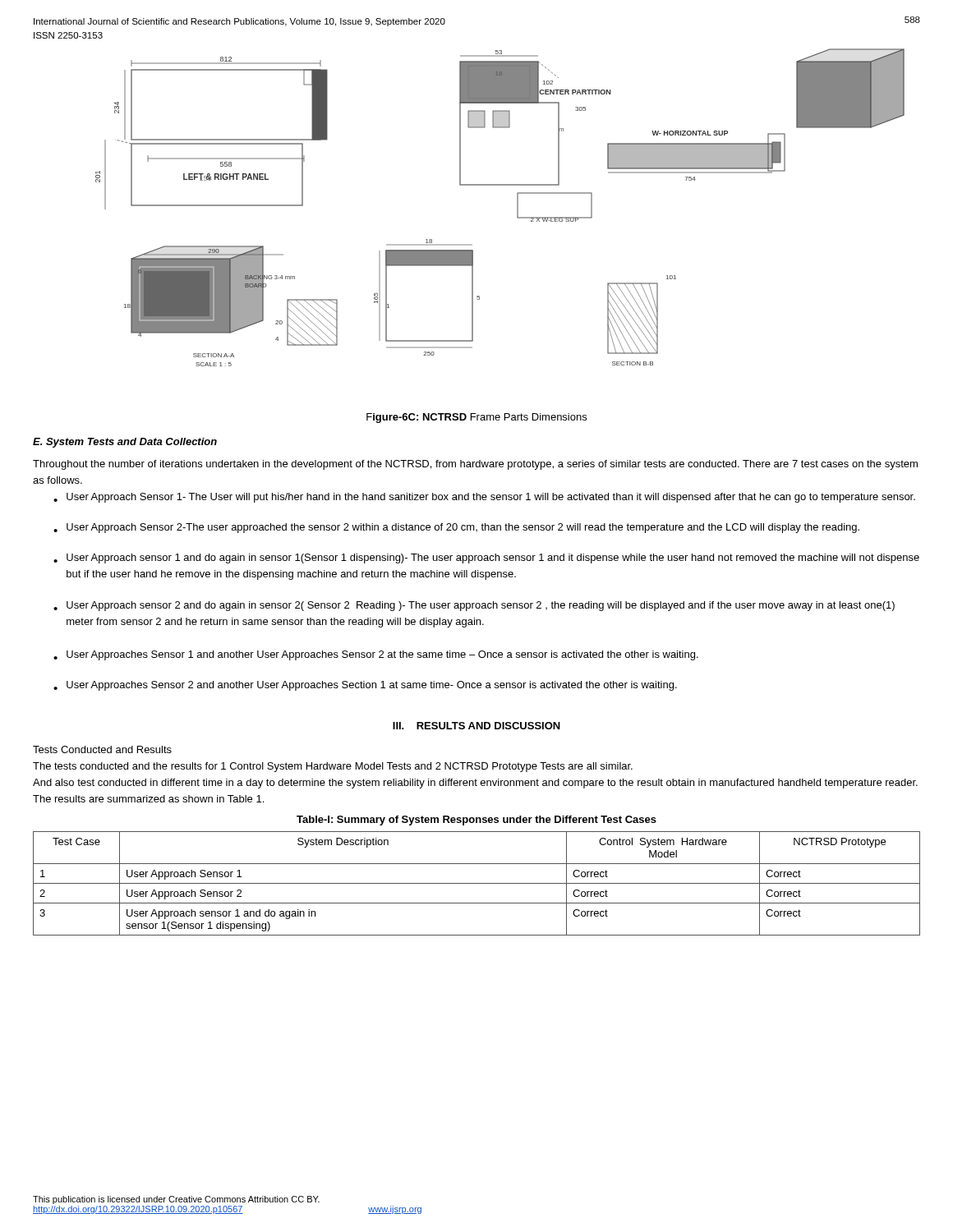
Task: Select the text block starting "E. System Tests"
Action: tap(125, 441)
